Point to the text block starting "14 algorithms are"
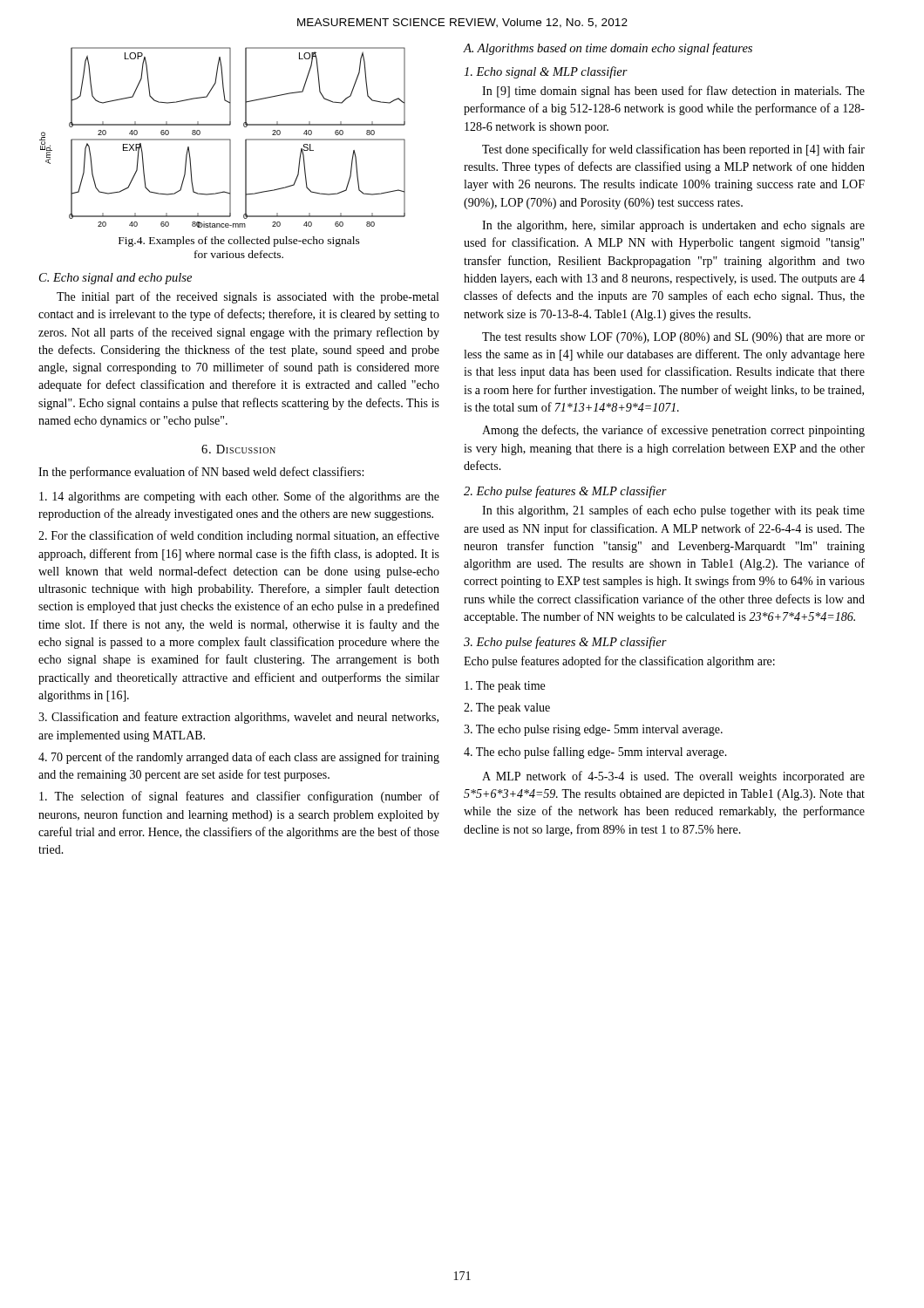The height and width of the screenshot is (1308, 924). click(x=239, y=506)
